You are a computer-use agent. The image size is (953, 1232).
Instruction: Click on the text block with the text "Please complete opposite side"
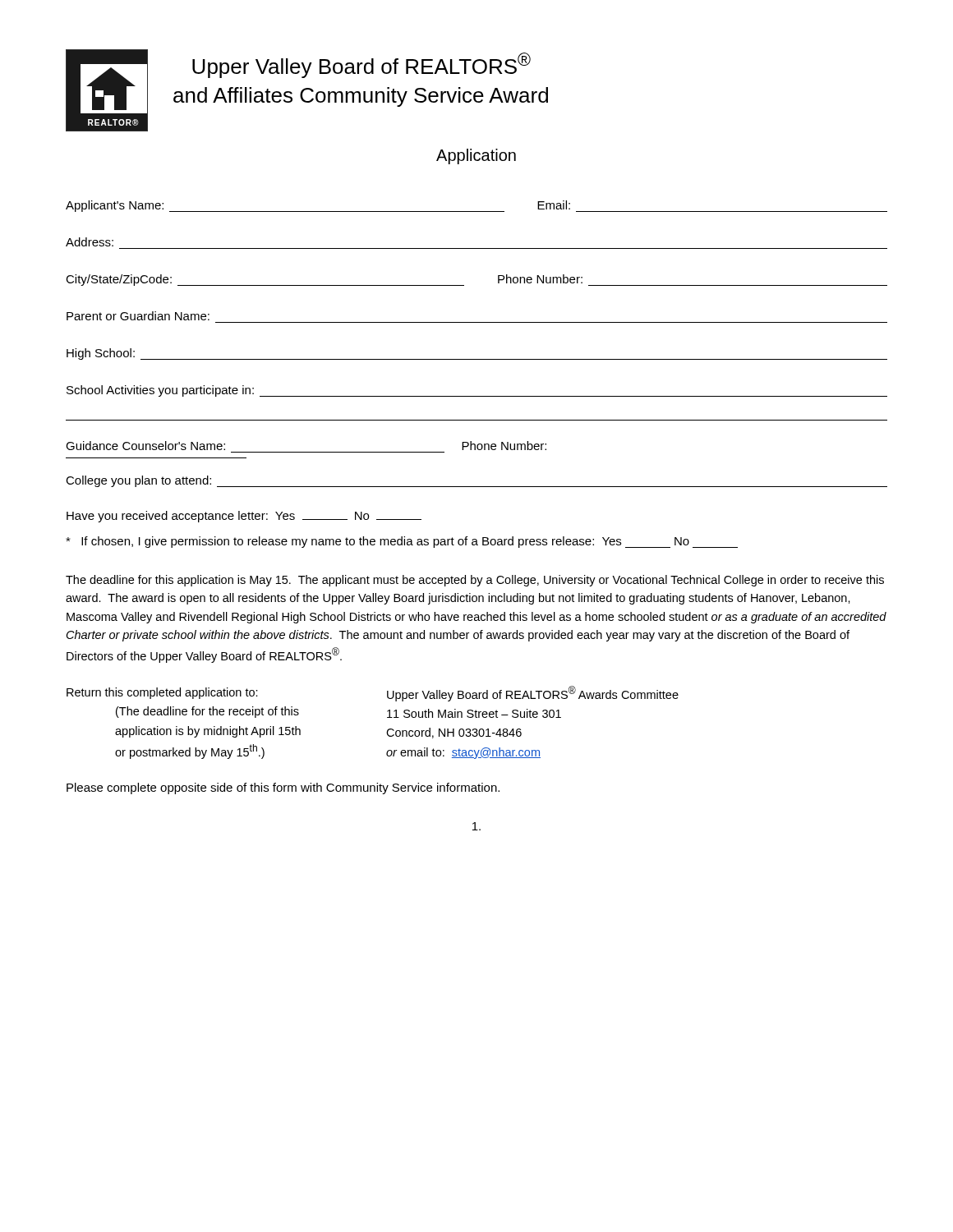(283, 787)
